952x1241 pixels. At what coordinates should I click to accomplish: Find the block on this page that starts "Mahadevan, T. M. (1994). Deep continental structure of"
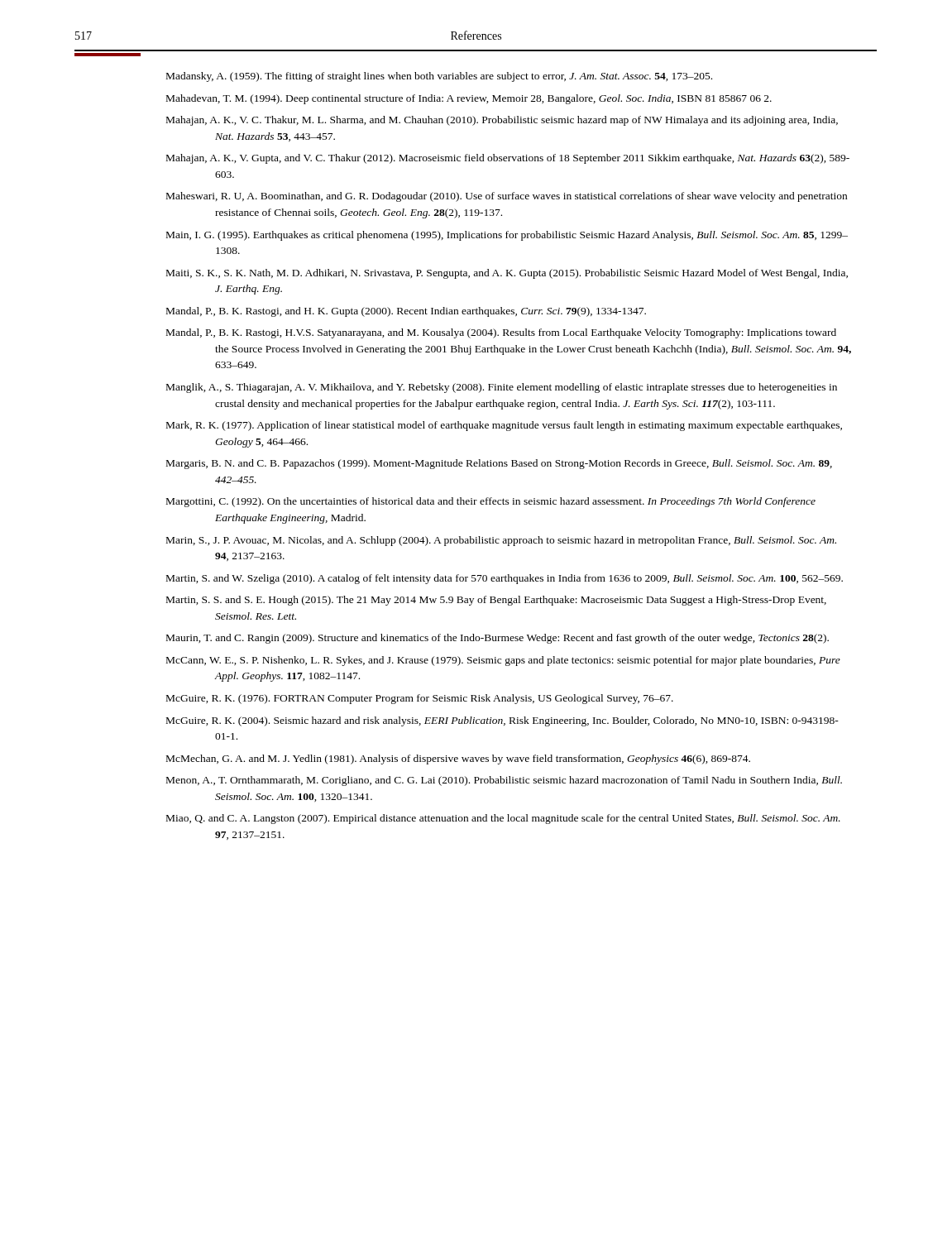click(469, 98)
